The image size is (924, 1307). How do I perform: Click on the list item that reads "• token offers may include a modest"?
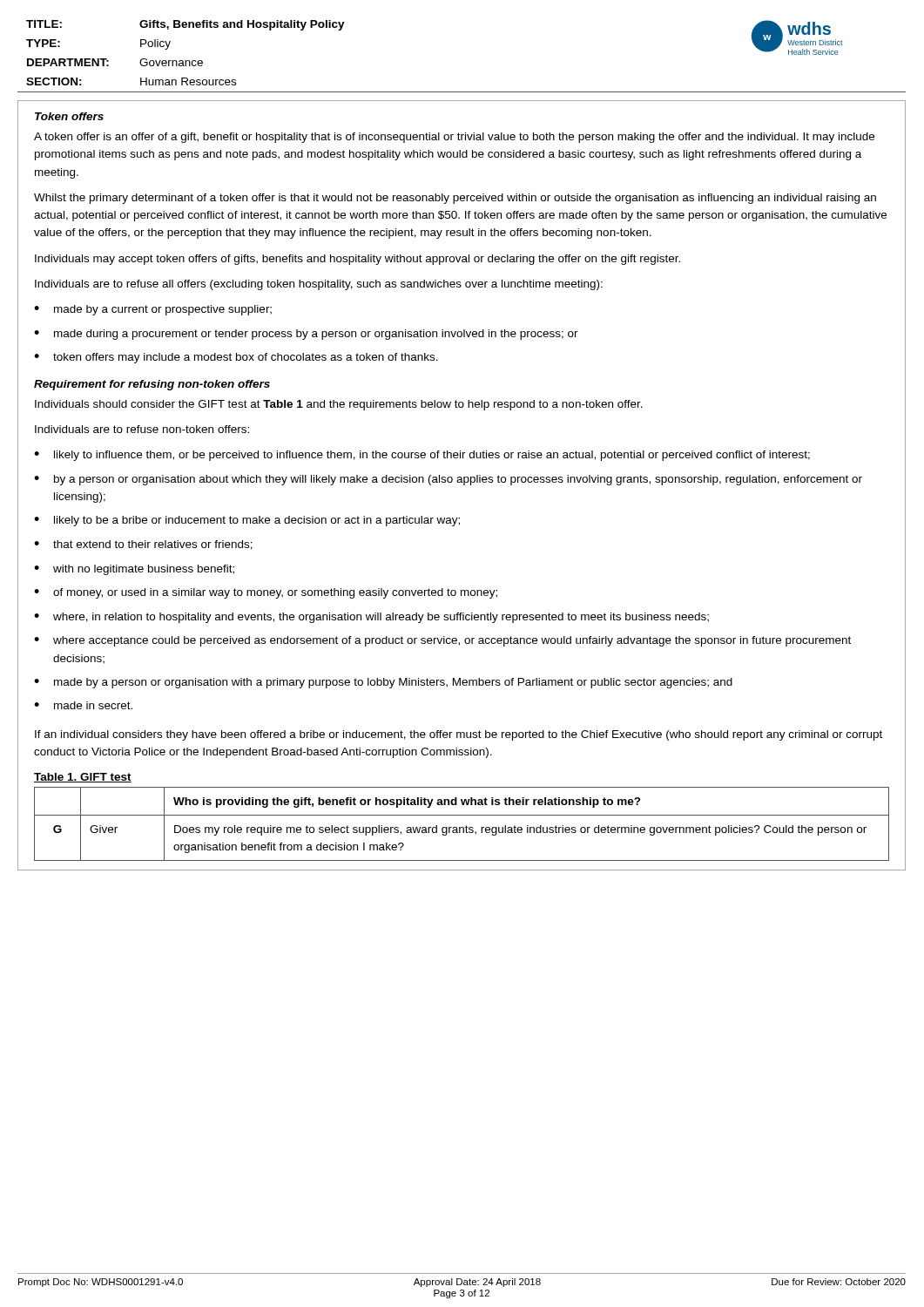pos(236,358)
